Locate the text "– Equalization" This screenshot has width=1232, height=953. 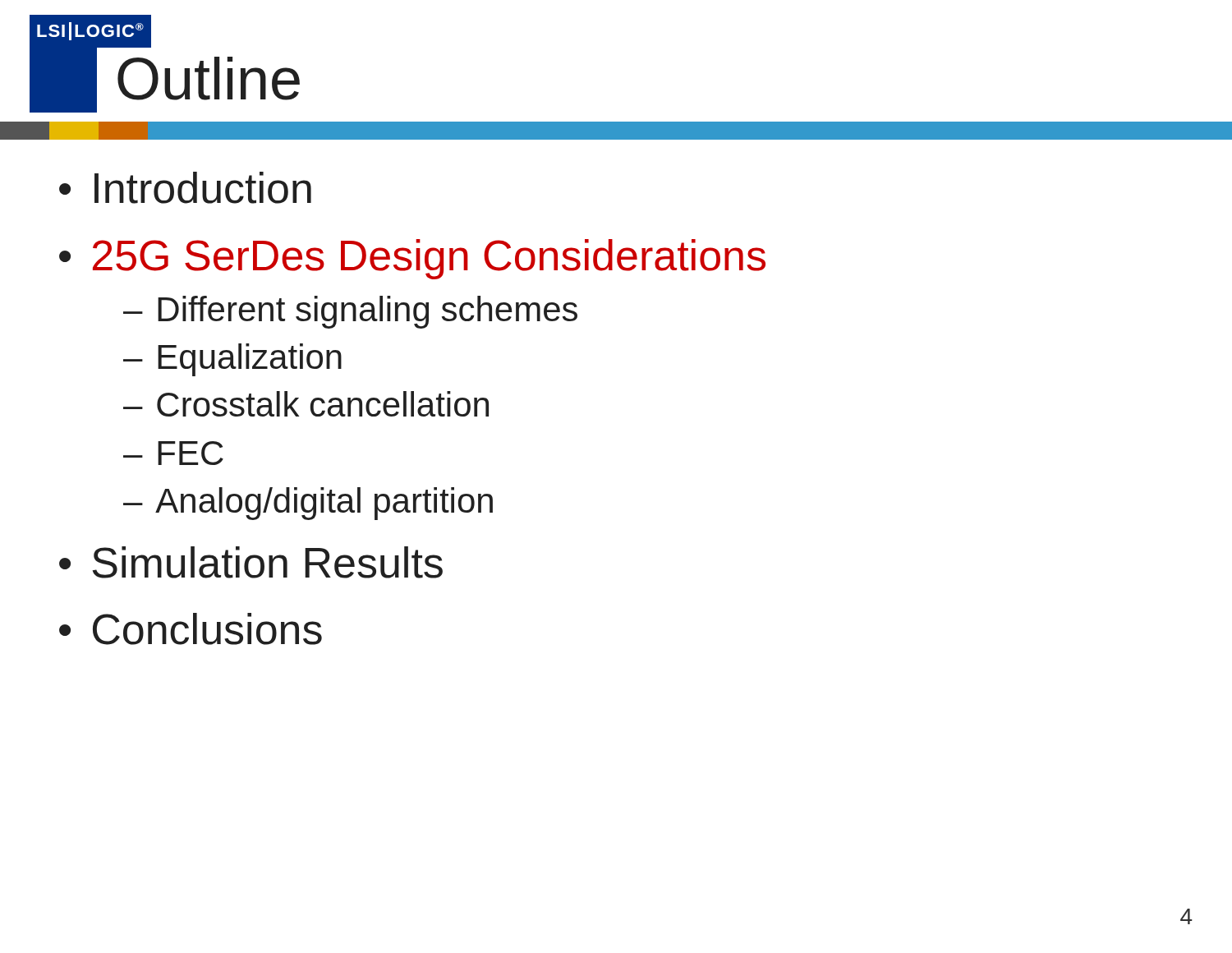click(233, 358)
